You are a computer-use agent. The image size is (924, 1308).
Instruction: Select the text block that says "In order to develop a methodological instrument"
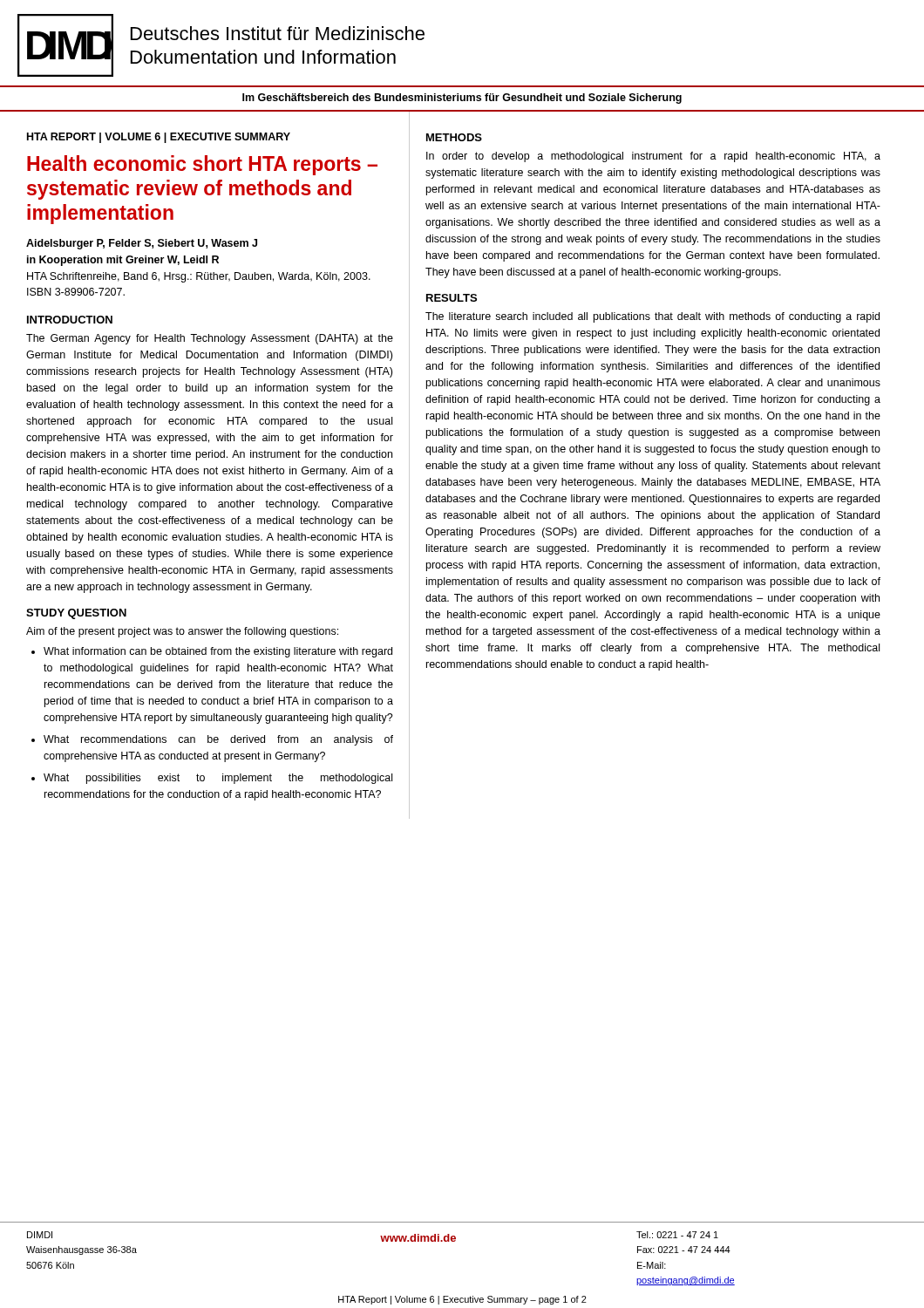(x=653, y=214)
